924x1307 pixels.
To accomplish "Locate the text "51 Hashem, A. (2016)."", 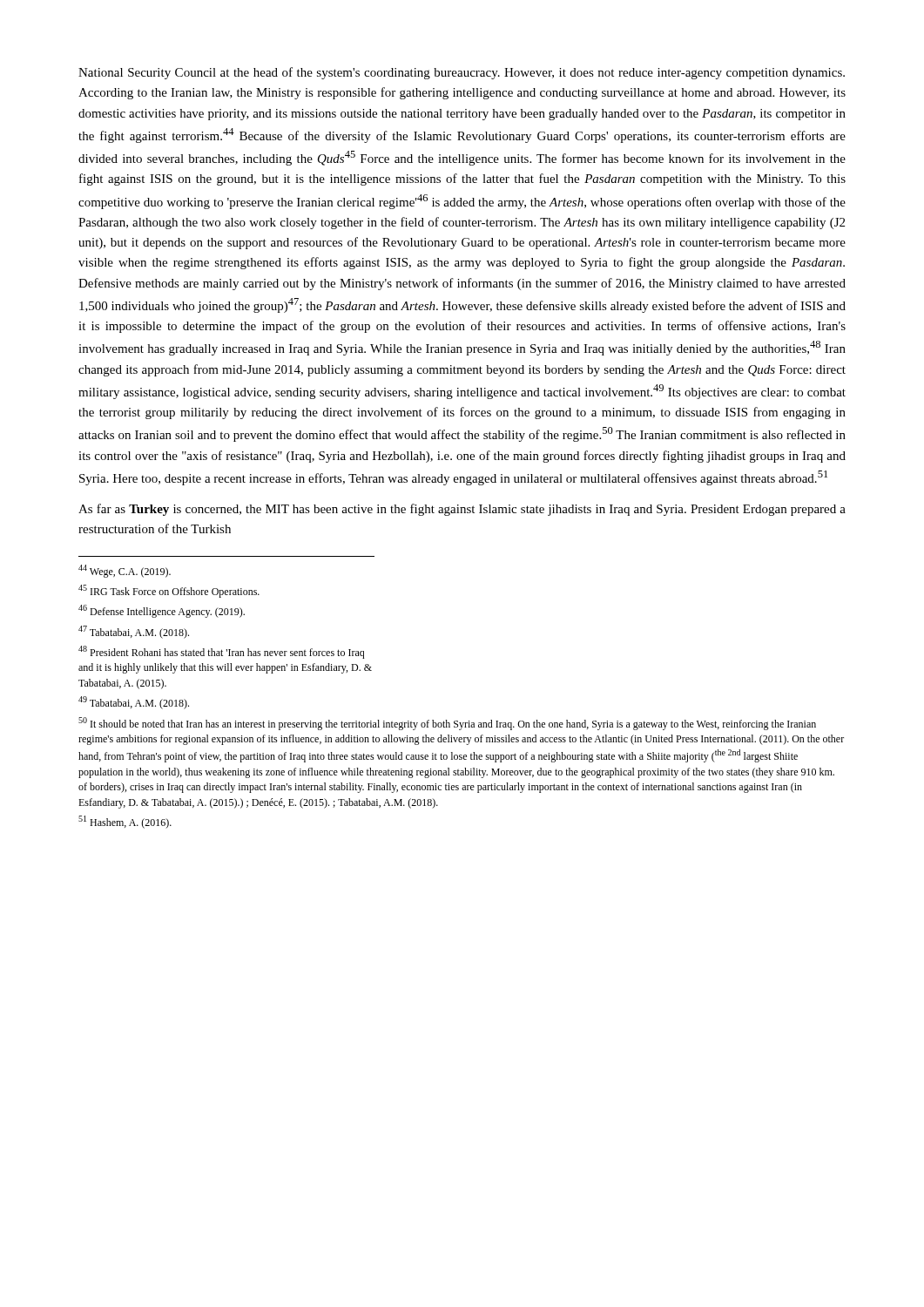I will point(125,821).
